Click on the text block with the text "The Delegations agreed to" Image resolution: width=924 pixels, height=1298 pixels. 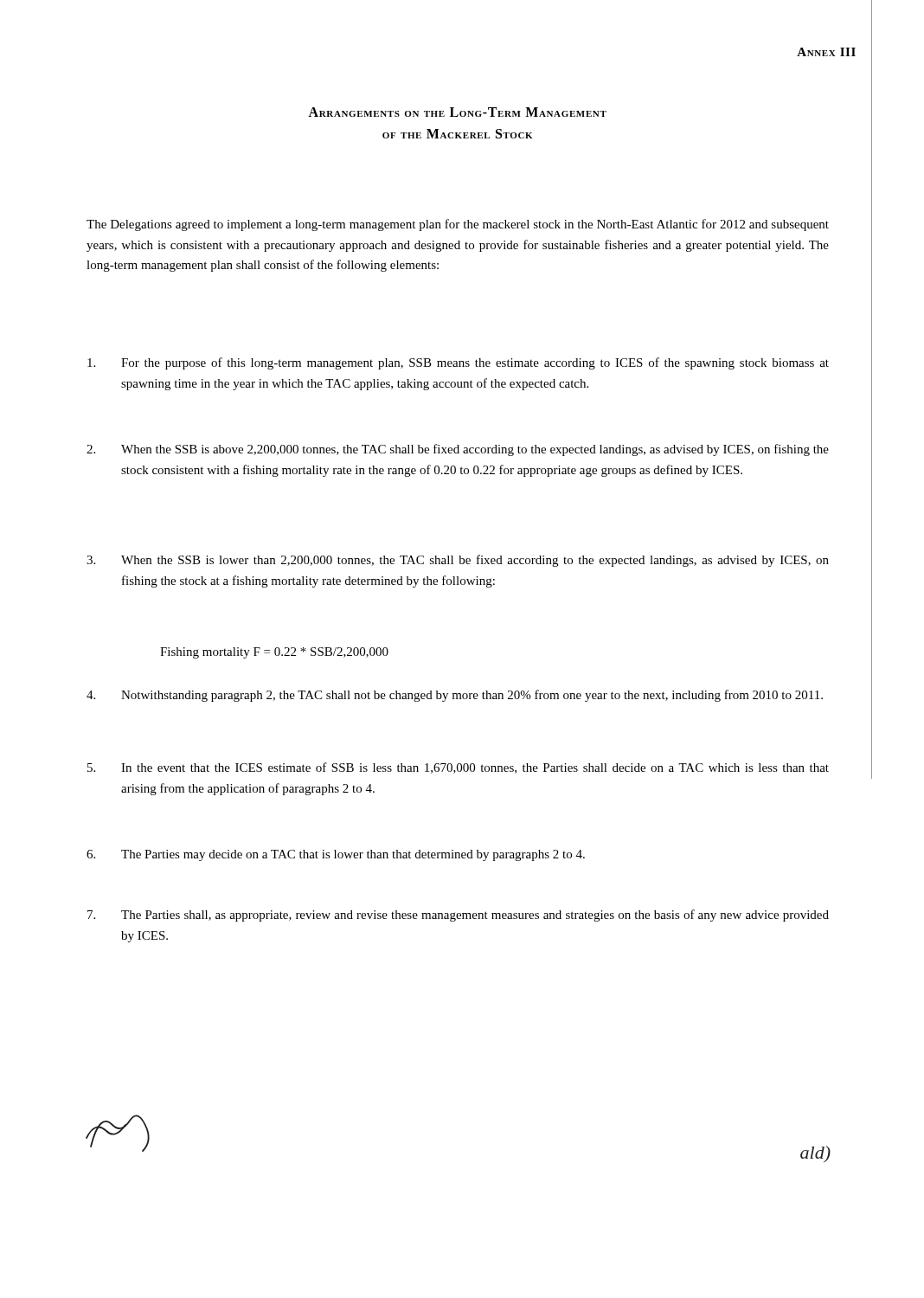(x=458, y=244)
